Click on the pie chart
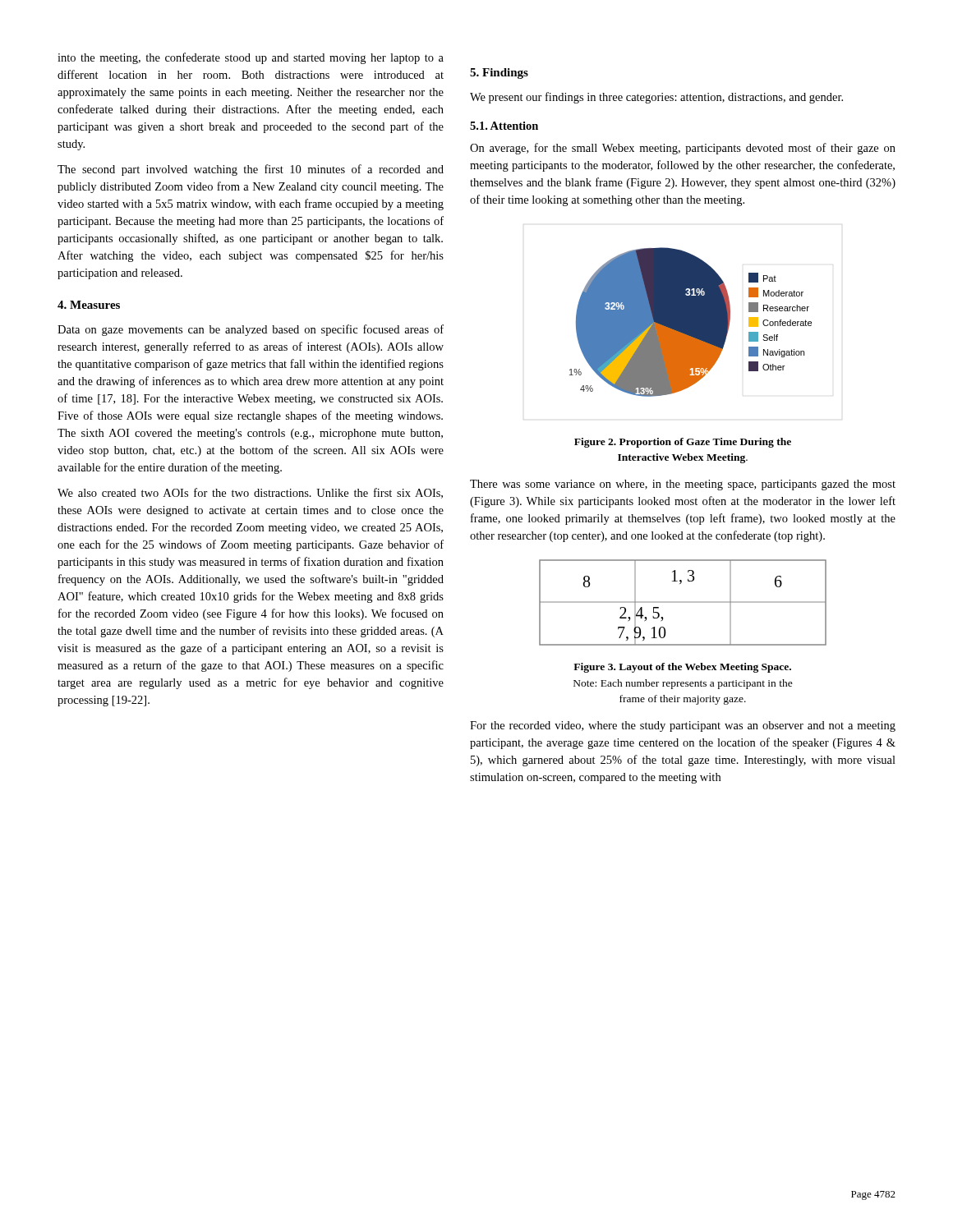Screen dimensions: 1232x953 coord(683,324)
